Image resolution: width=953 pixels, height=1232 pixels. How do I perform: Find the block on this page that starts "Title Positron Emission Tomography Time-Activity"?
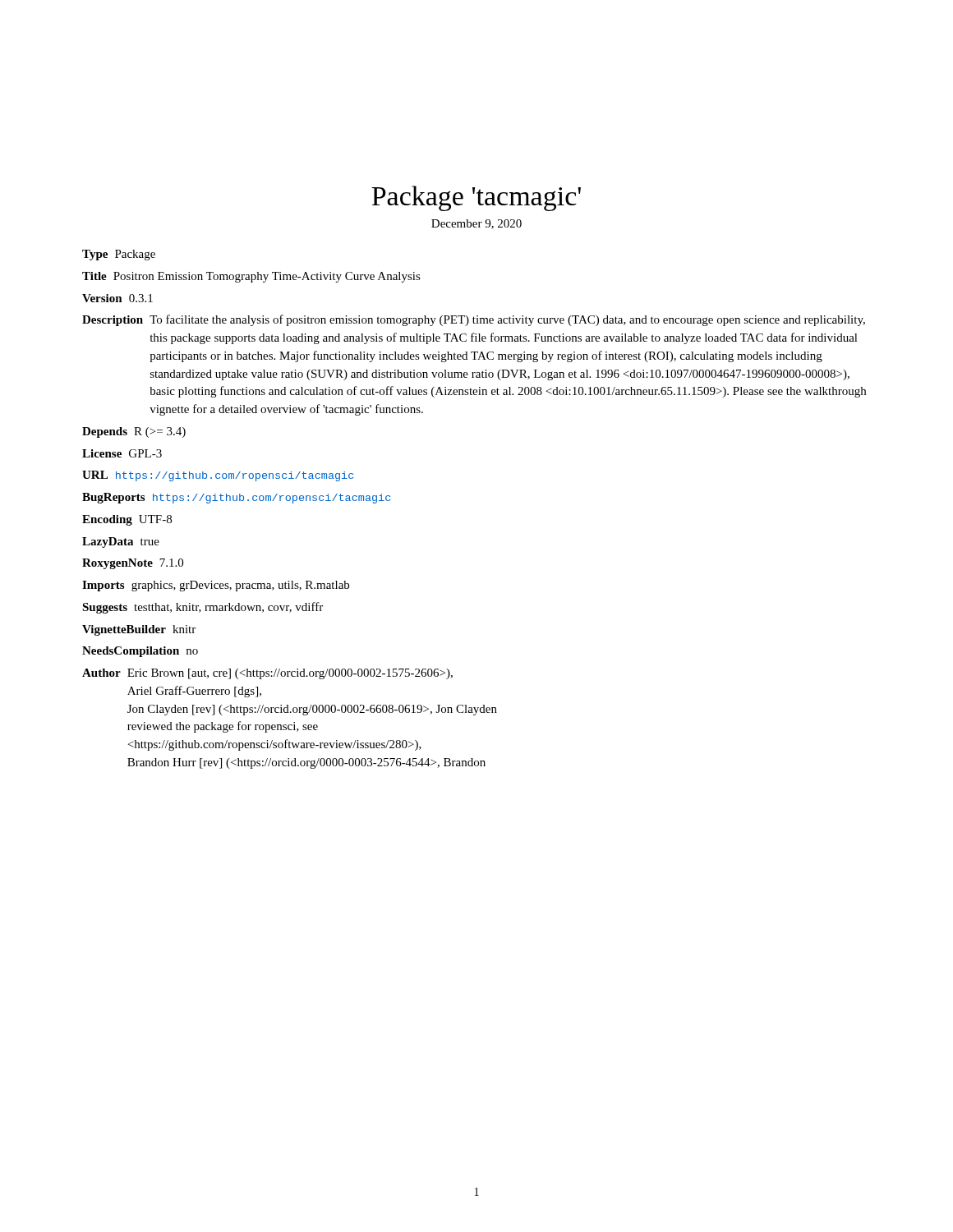[251, 277]
